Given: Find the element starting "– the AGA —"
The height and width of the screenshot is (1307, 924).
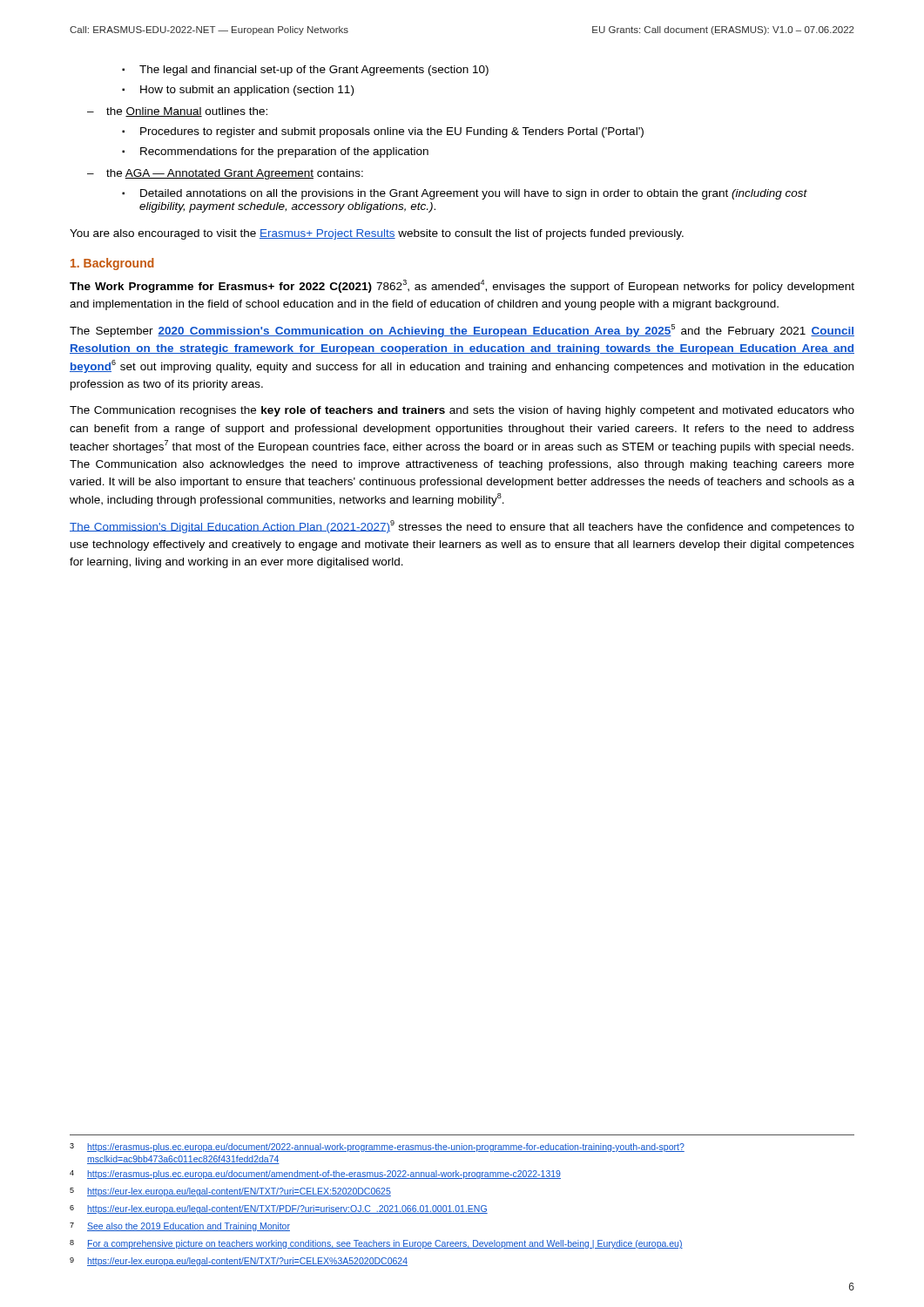Looking at the screenshot, I should tap(225, 173).
